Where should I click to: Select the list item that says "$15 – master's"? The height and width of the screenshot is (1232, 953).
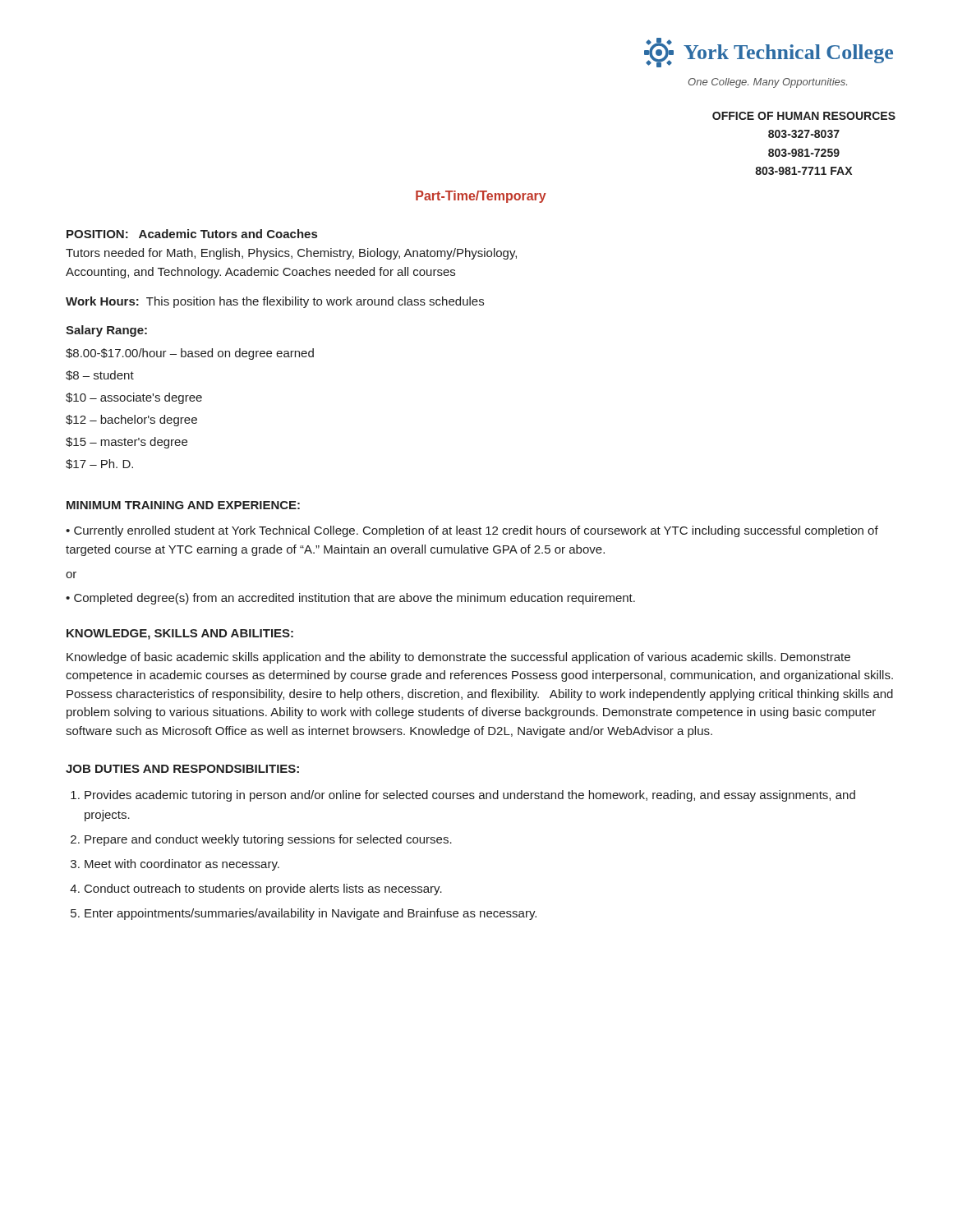coord(127,441)
